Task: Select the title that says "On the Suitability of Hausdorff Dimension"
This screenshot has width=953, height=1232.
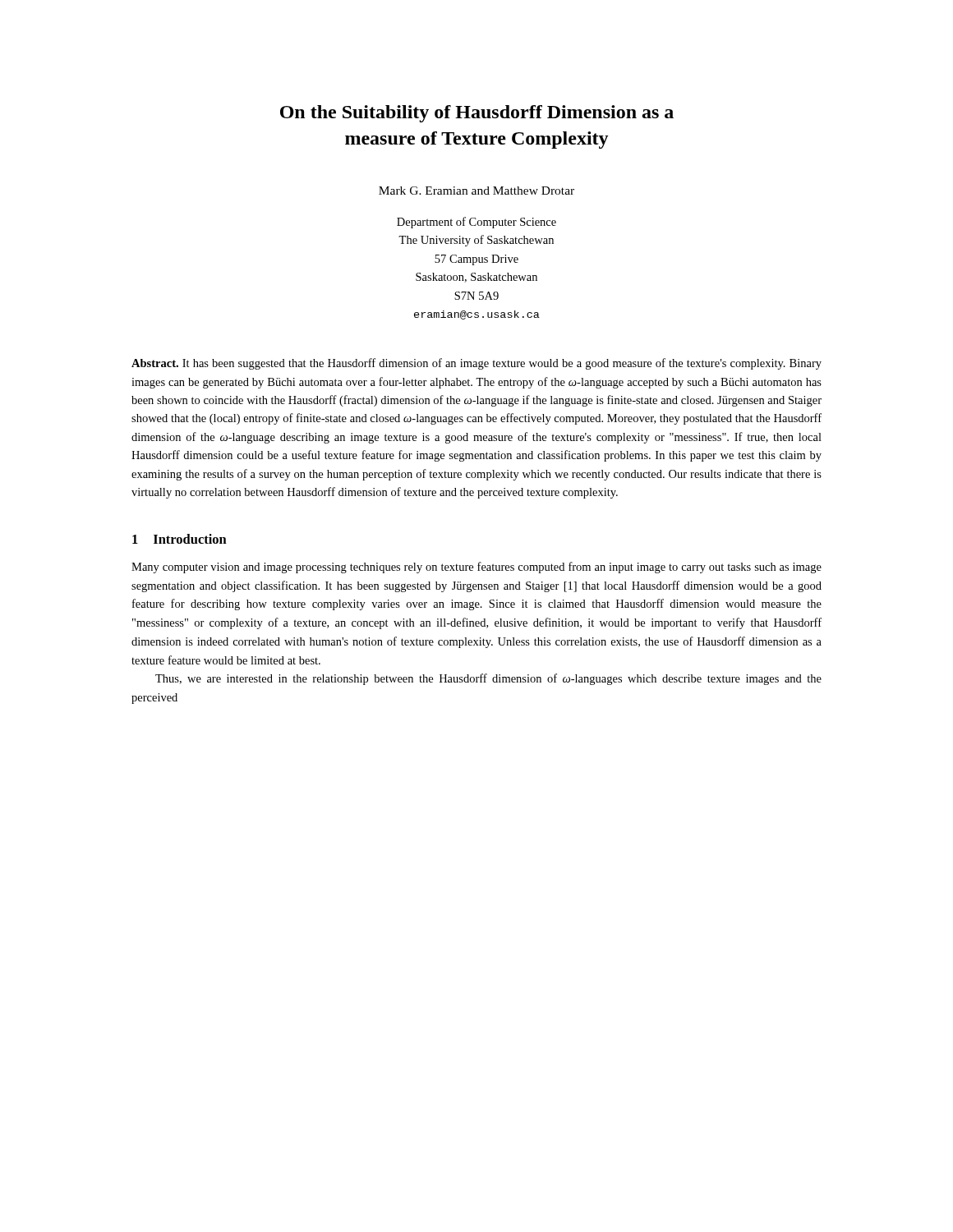Action: 476,125
